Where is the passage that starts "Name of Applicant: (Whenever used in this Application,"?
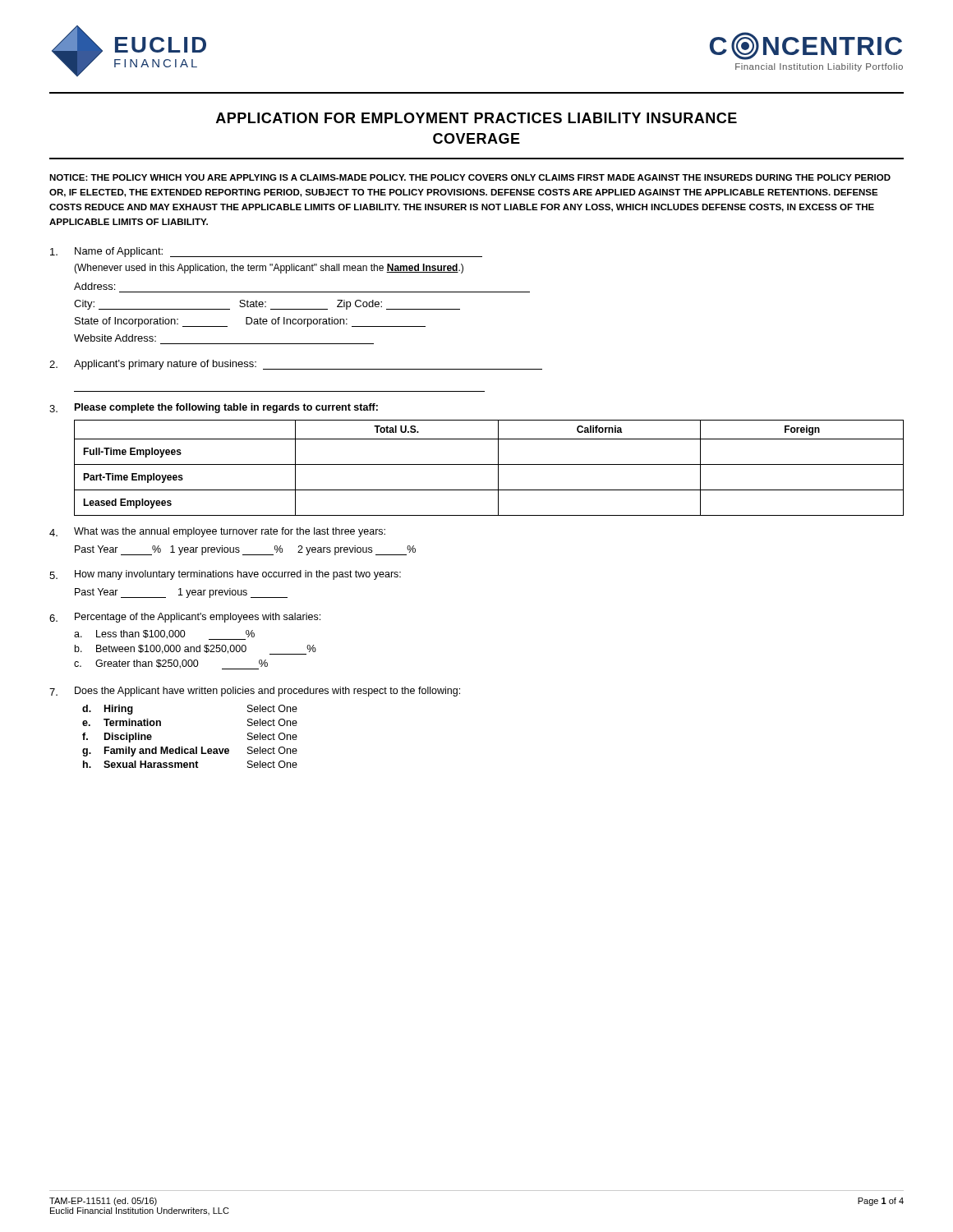 [489, 294]
